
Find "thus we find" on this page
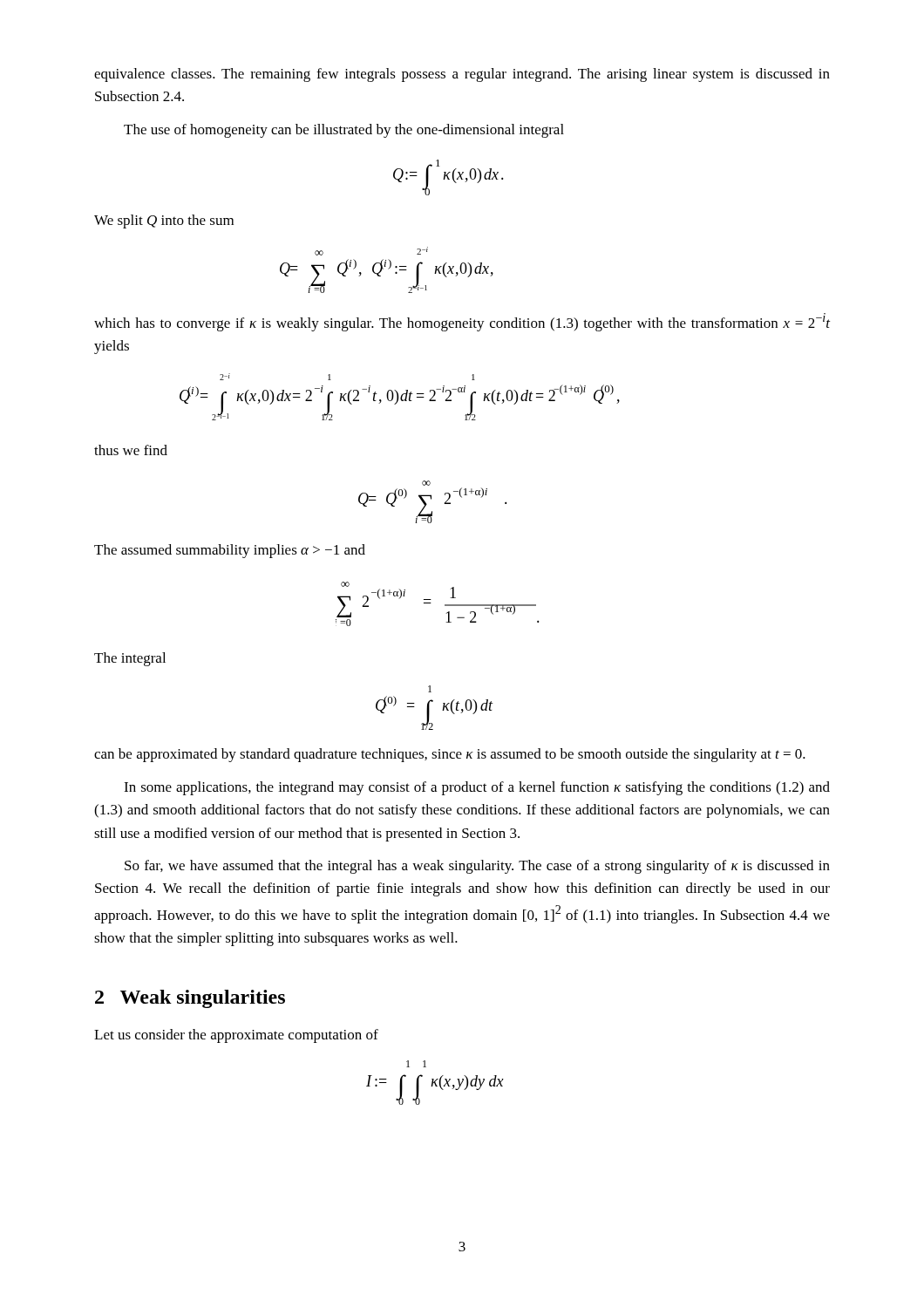pos(131,450)
